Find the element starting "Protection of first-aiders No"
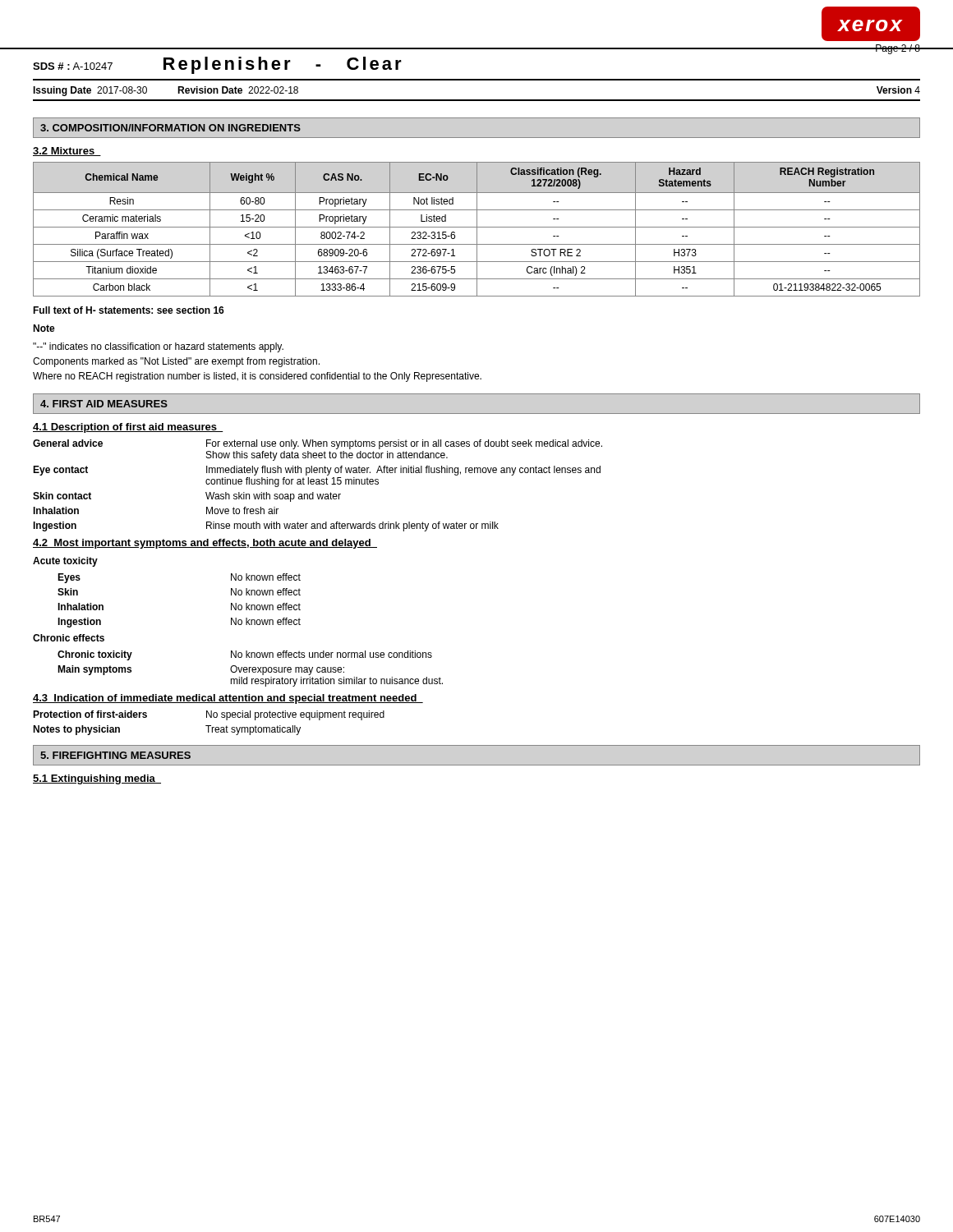 click(209, 715)
